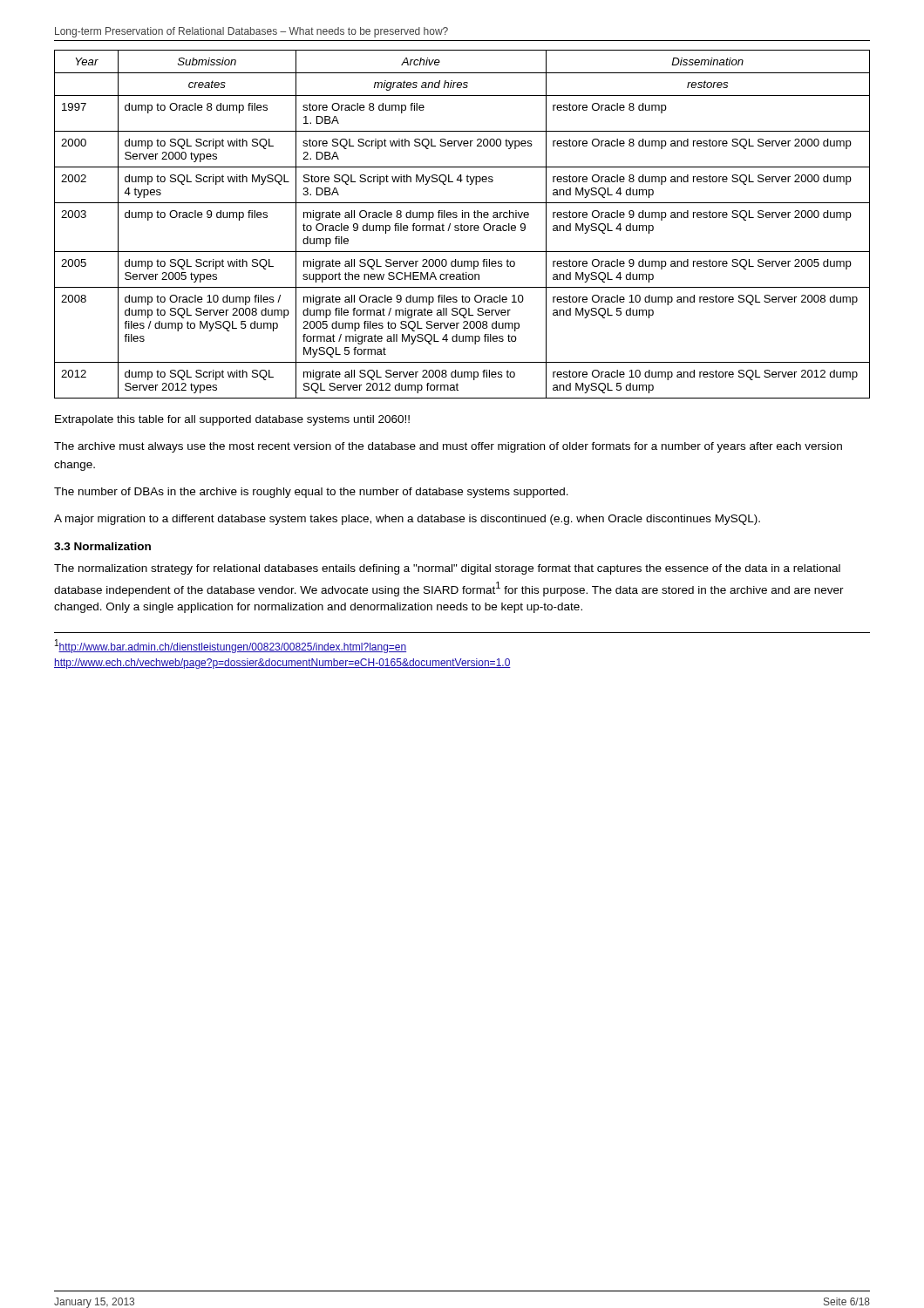
Task: Find the block starting "The archive must always use the"
Action: click(x=448, y=455)
